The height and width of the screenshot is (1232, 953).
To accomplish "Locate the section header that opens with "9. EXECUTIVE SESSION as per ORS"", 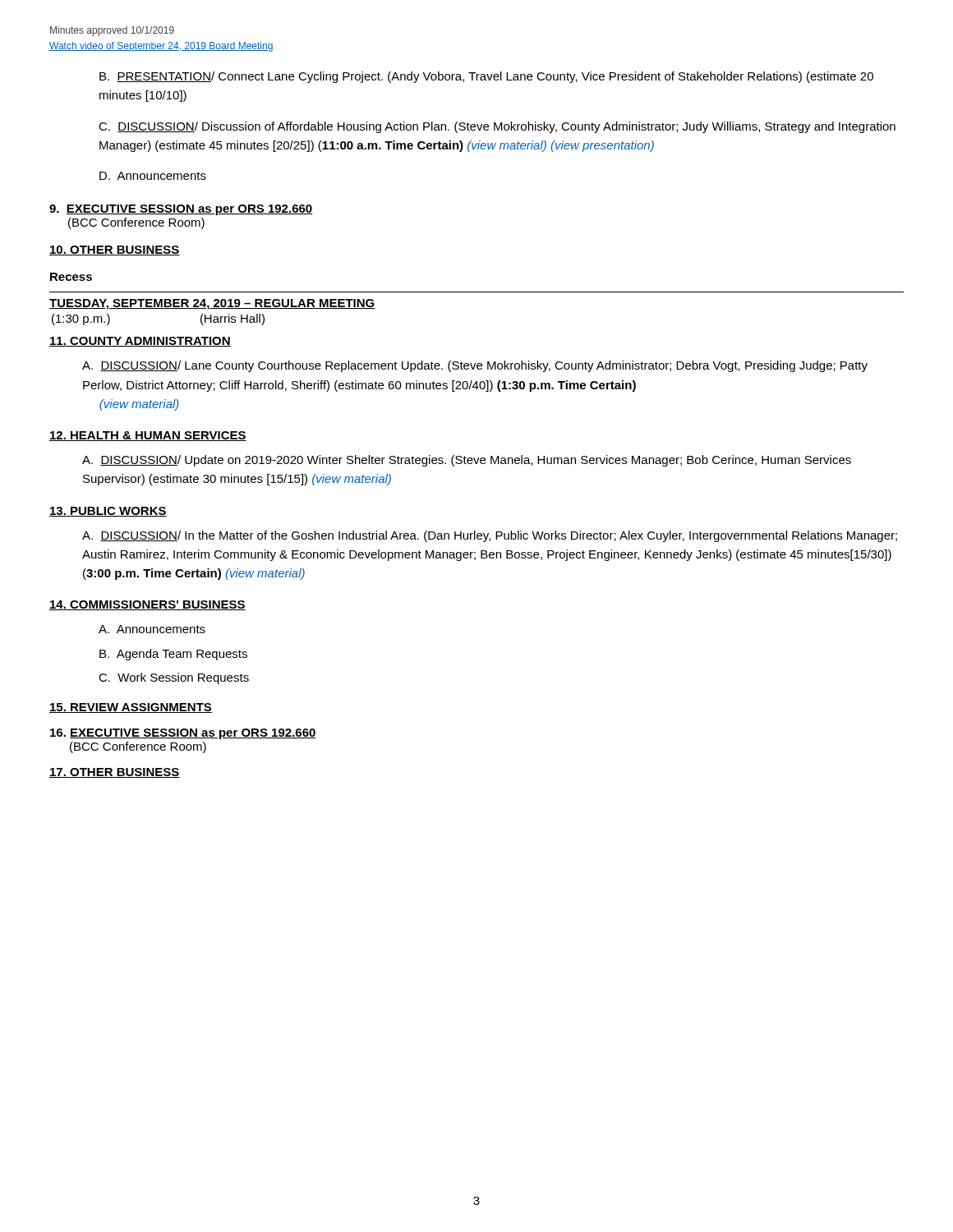I will pos(181,210).
